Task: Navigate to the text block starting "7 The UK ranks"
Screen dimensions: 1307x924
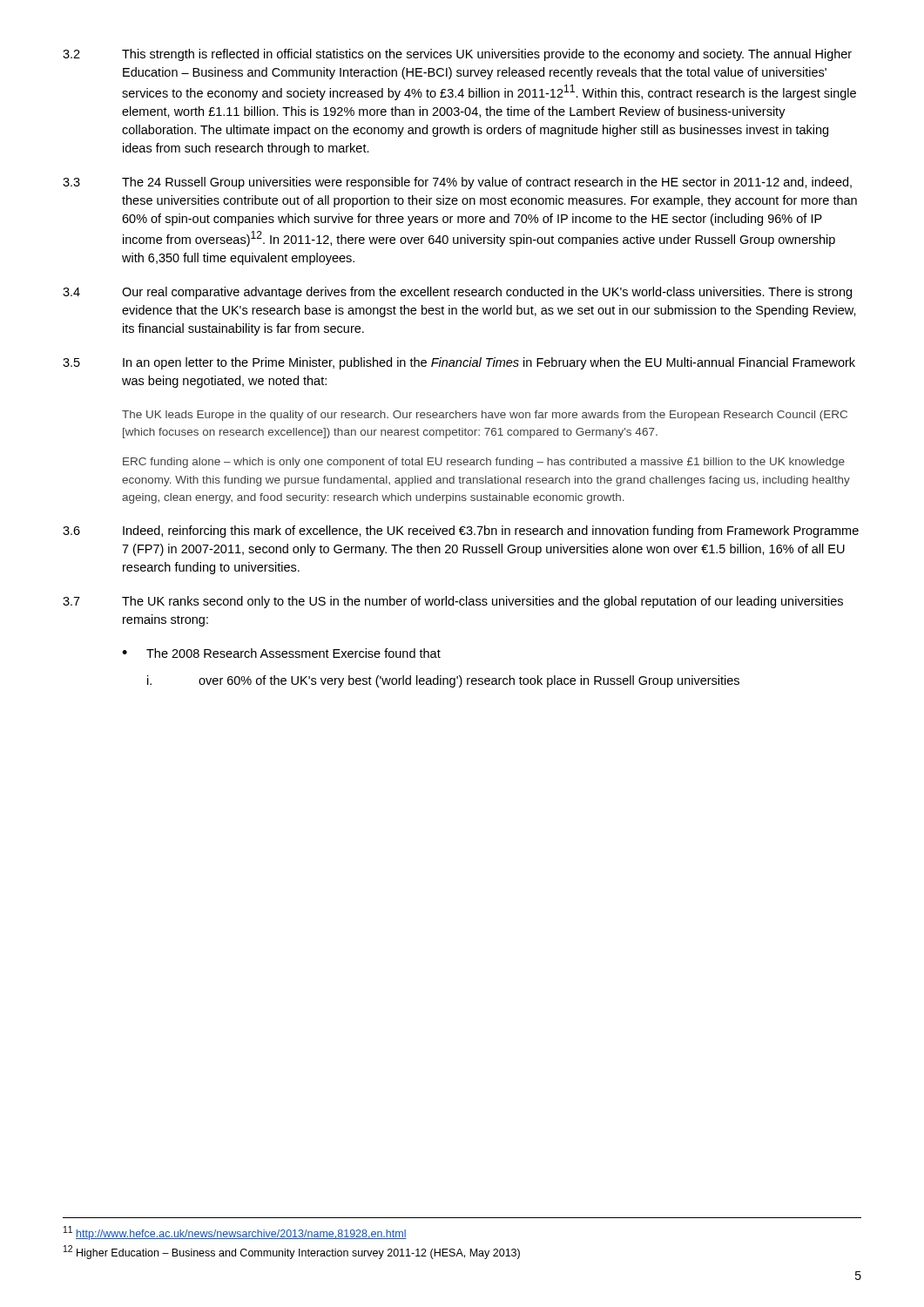Action: pyautogui.click(x=462, y=611)
